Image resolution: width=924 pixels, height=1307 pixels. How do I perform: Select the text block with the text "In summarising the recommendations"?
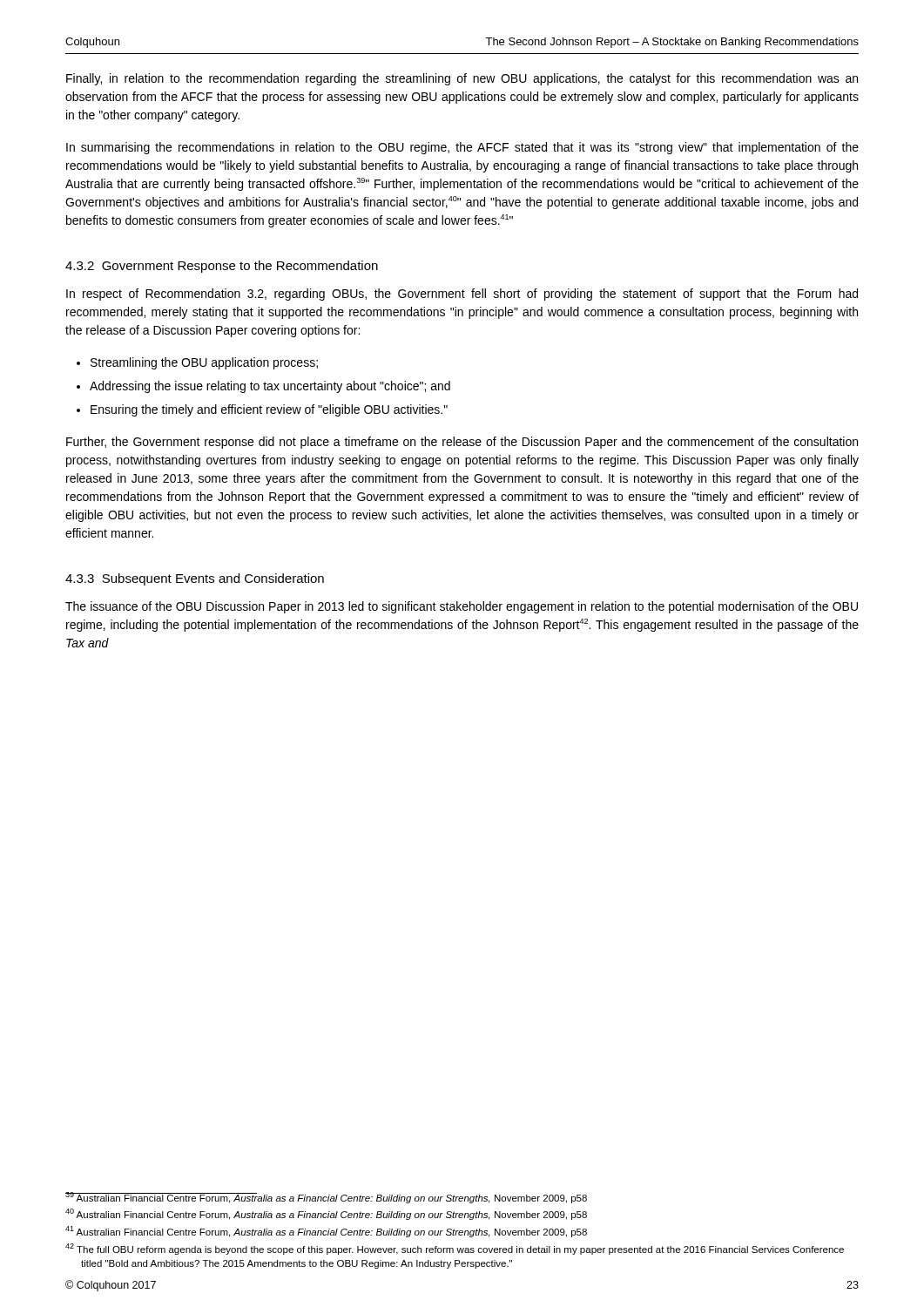pos(462,184)
